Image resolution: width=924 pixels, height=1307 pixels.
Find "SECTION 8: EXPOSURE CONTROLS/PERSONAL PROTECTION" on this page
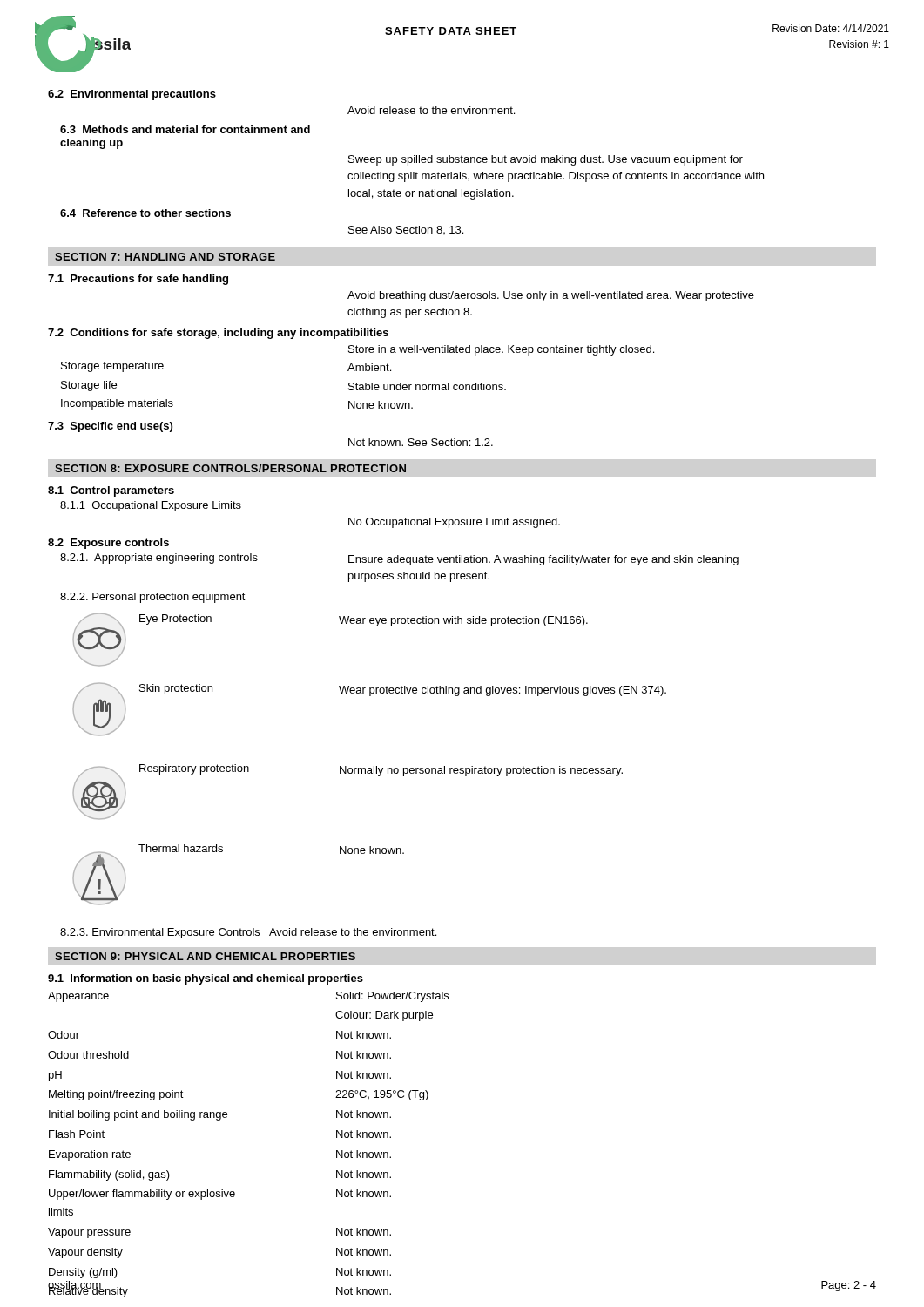231,468
